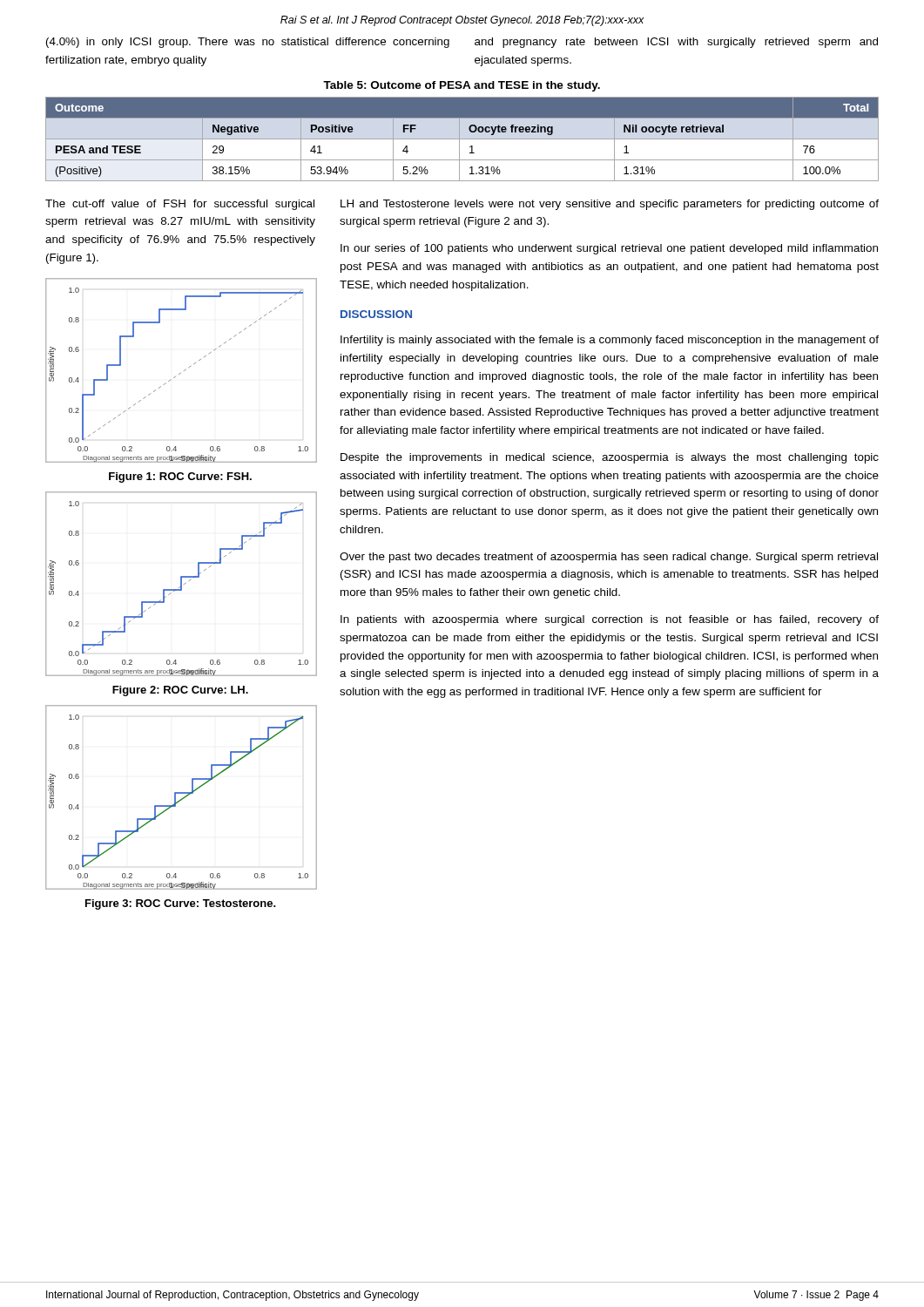Locate the text block that reads "Despite the improvements in medical science, azoospermia is"
Screen dimensions: 1307x924
click(609, 493)
